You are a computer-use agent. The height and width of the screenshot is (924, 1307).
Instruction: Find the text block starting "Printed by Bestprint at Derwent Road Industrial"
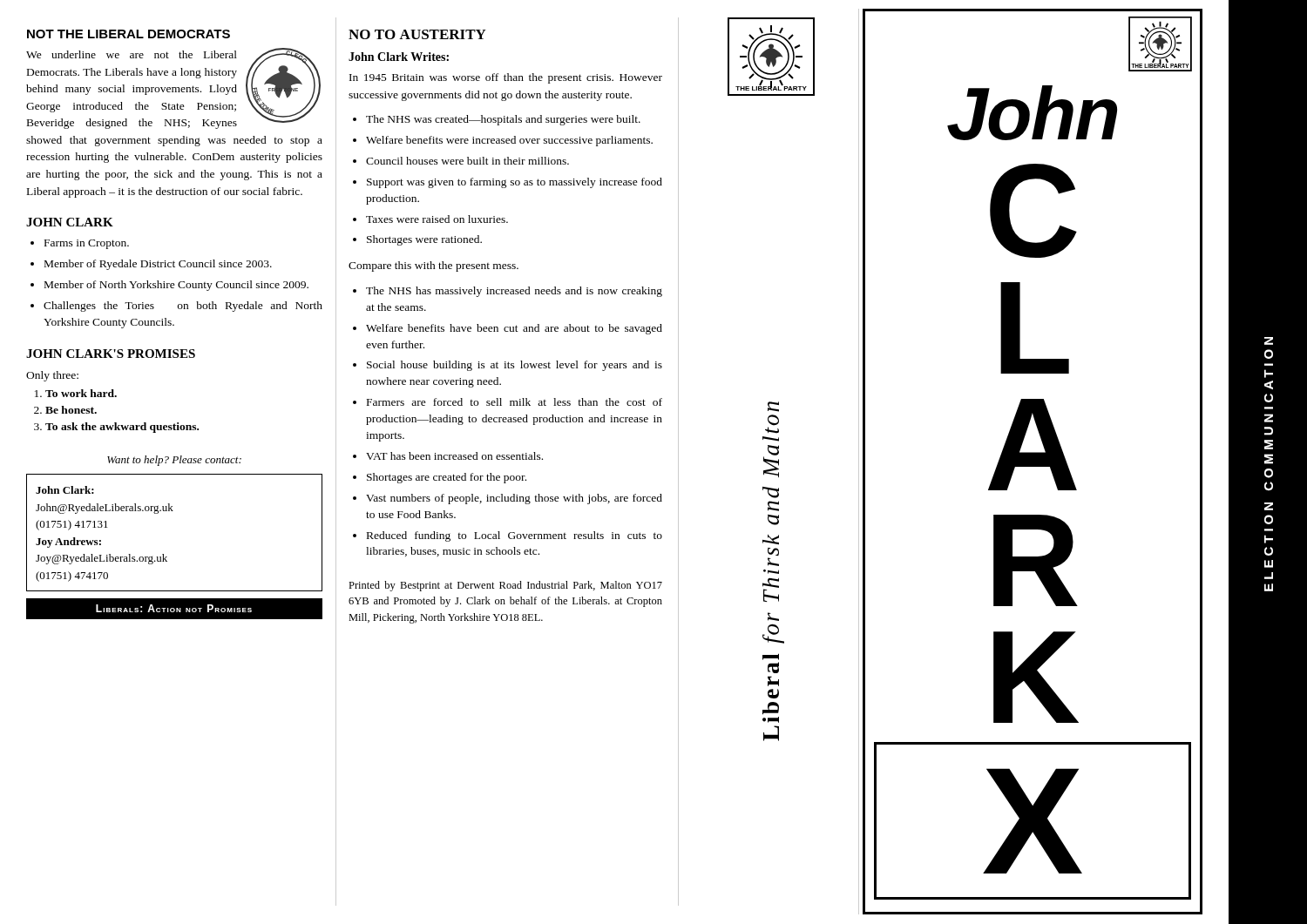click(505, 601)
